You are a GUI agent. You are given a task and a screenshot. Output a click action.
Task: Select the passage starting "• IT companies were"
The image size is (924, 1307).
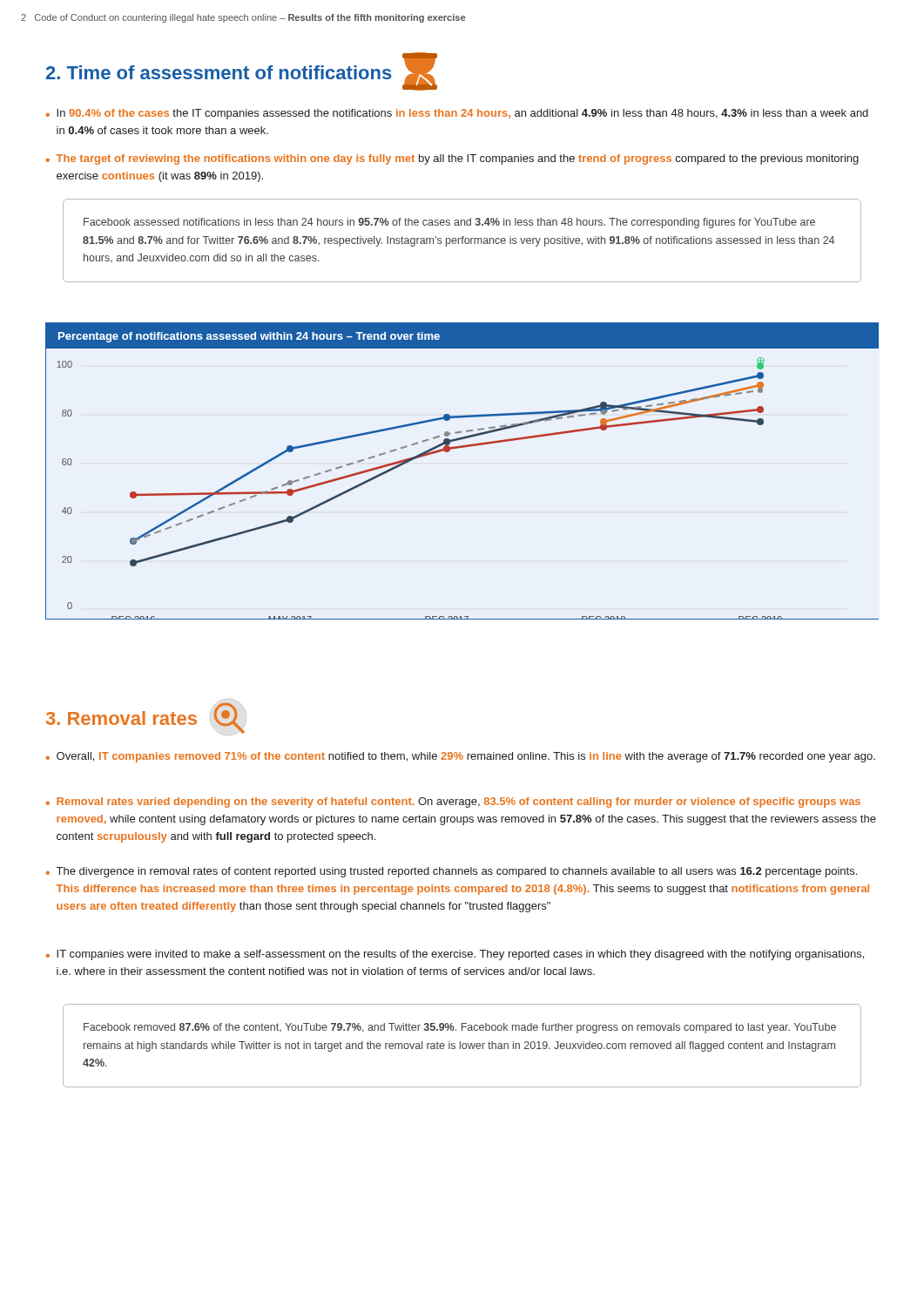tap(462, 963)
